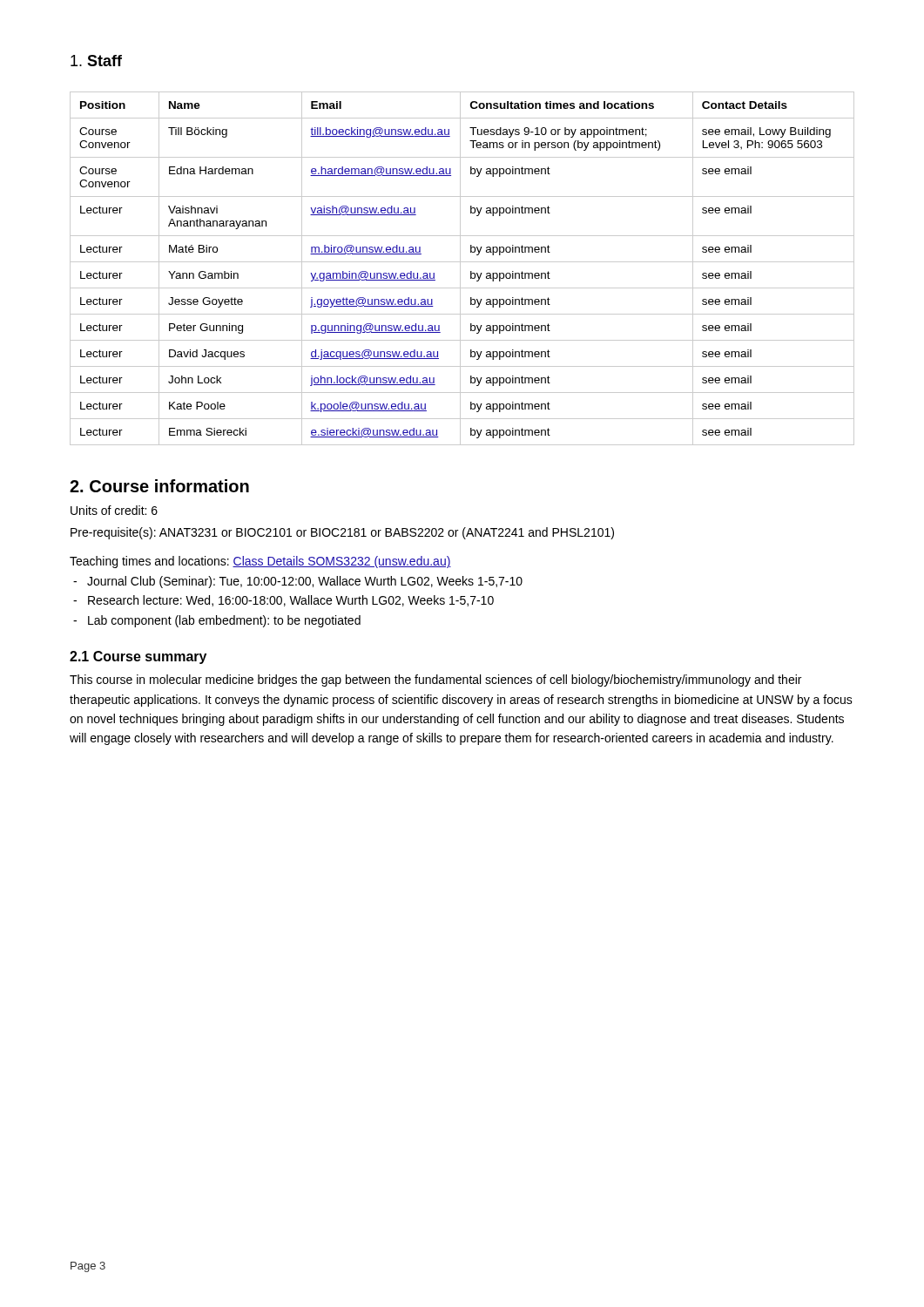Select the text block starting "1. Staff"
This screenshot has height=1307, width=924.
96,61
